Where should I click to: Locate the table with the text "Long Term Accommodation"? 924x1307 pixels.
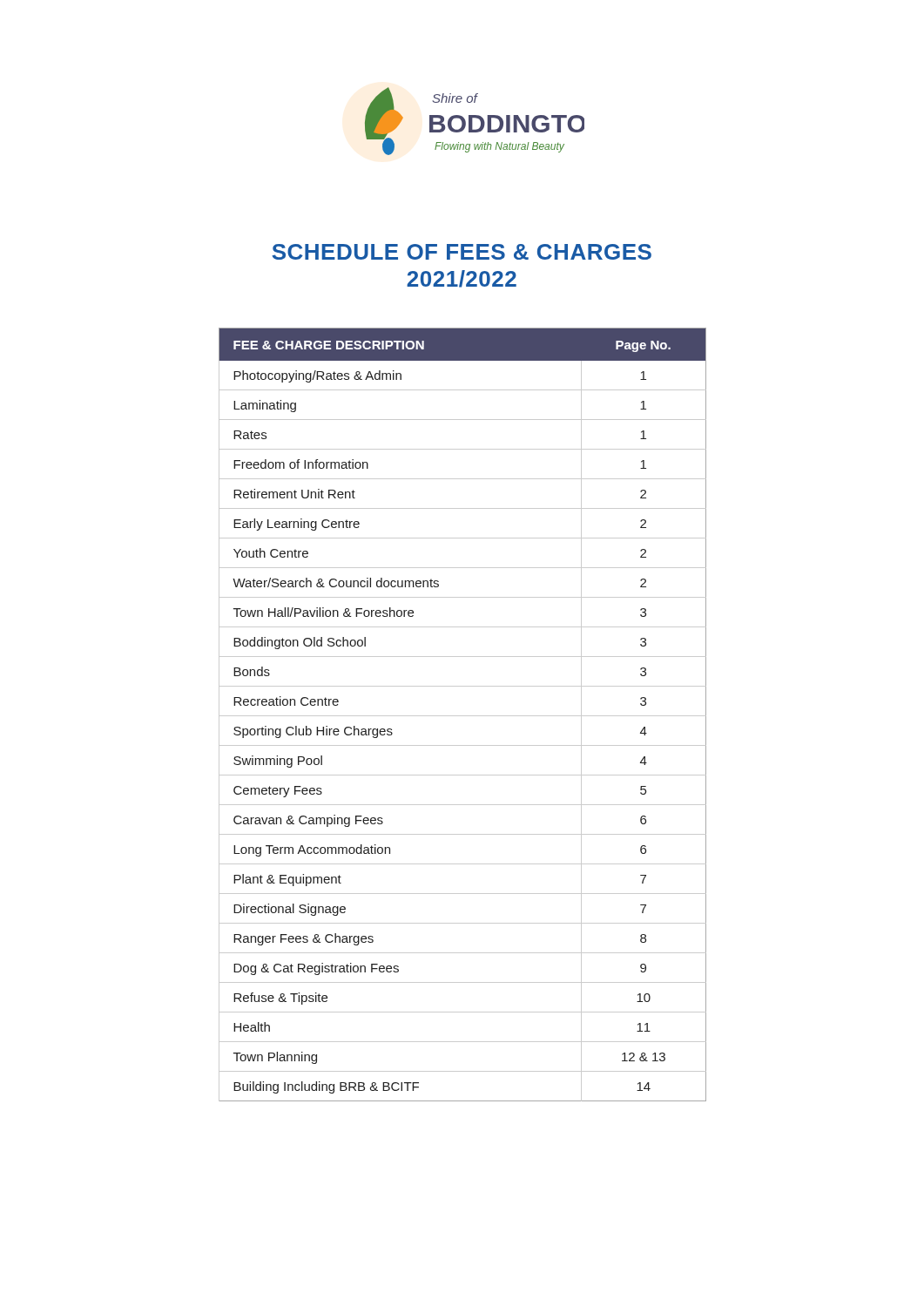tap(462, 715)
